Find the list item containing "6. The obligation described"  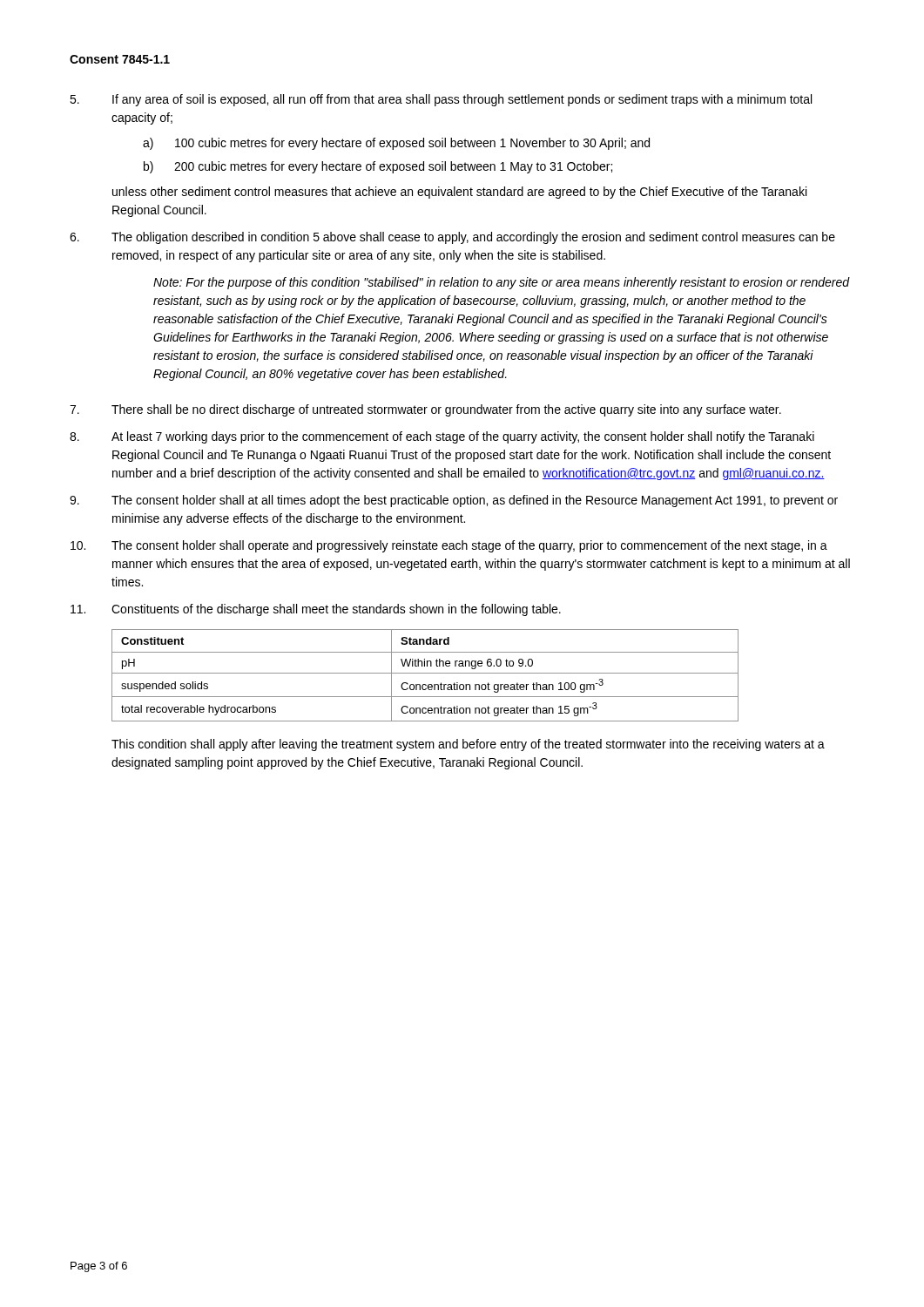[x=462, y=310]
